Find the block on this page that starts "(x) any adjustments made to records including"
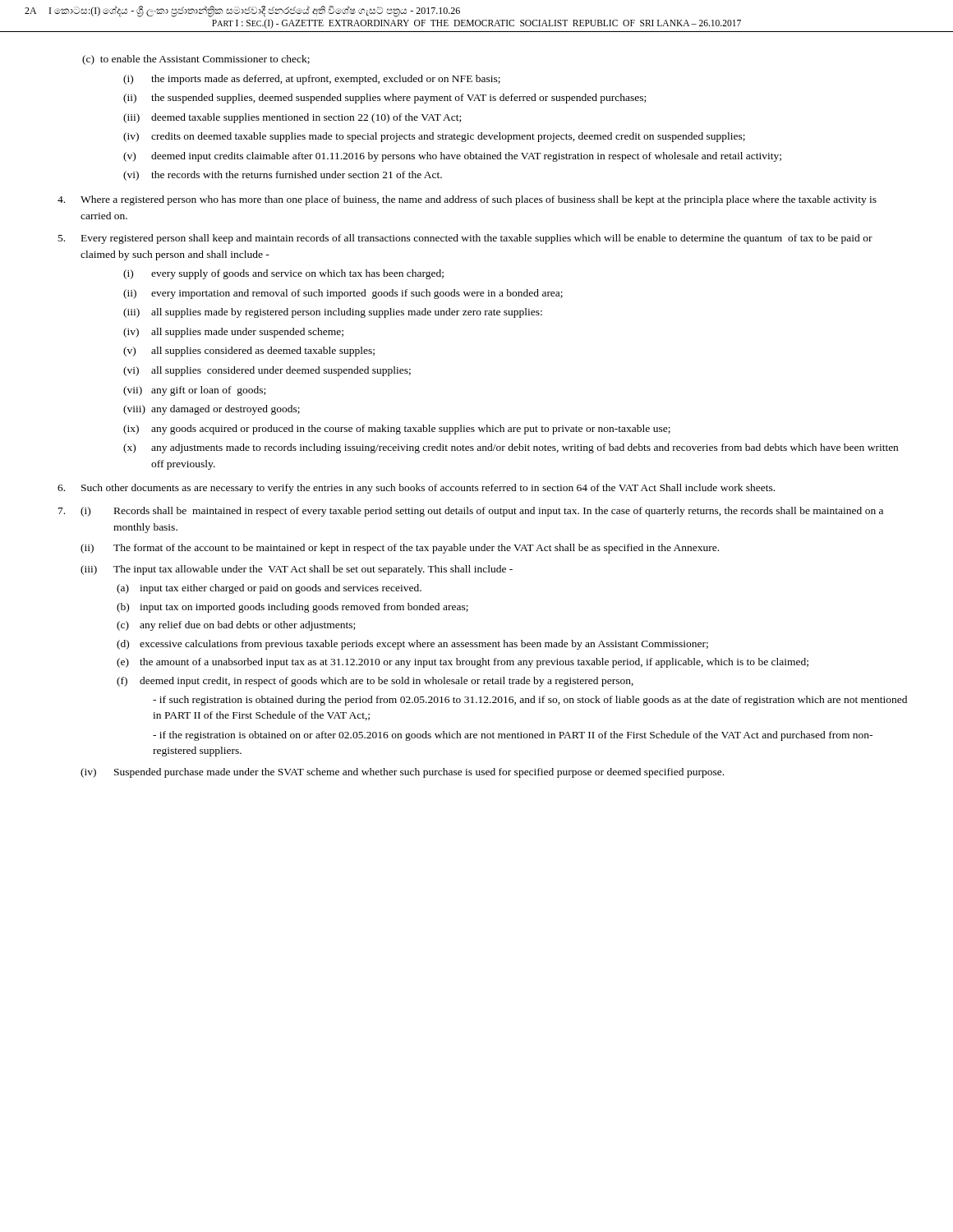Viewport: 953px width, 1232px height. [516, 456]
